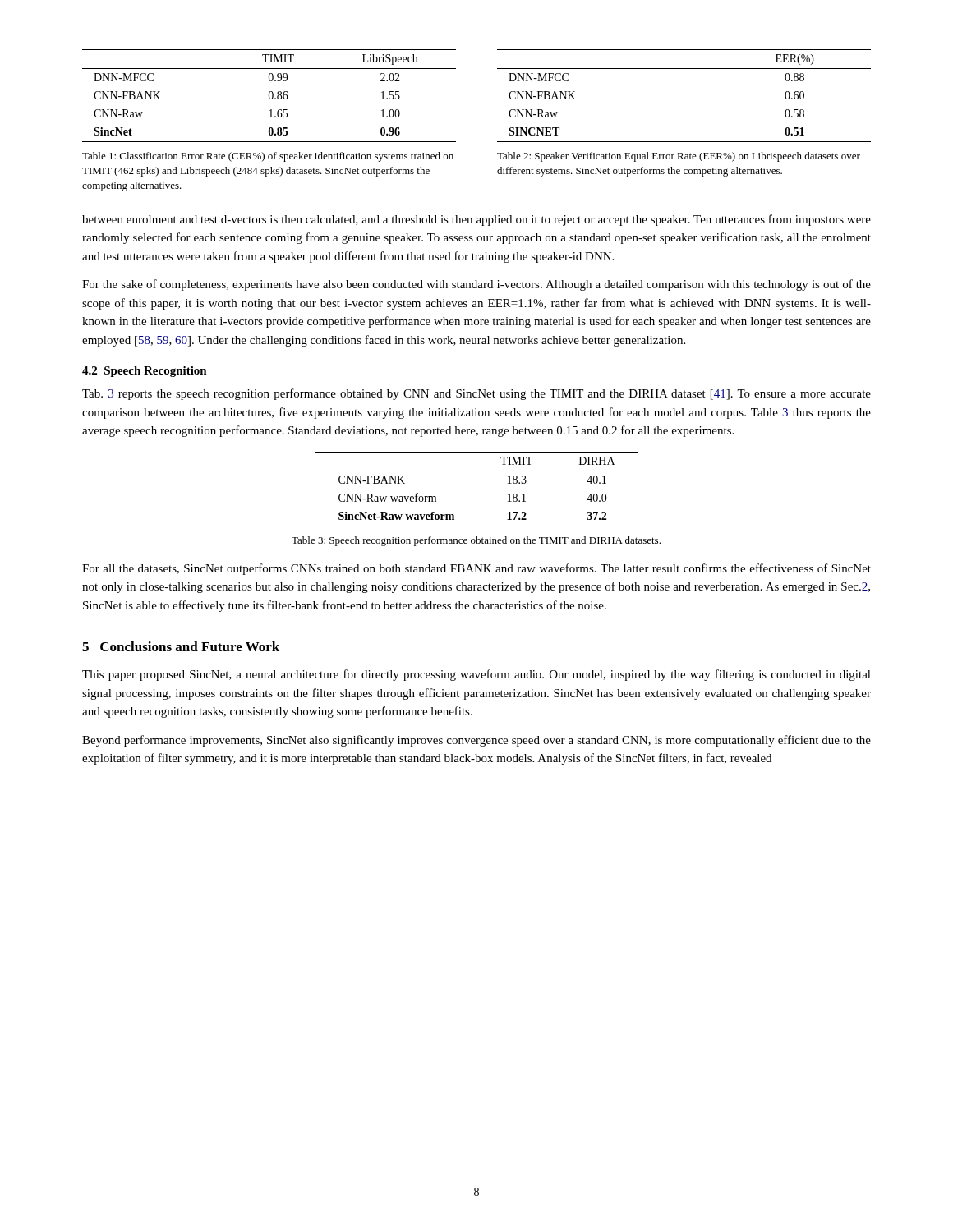Locate the text starting "For all the datasets, SincNet"

tap(476, 587)
